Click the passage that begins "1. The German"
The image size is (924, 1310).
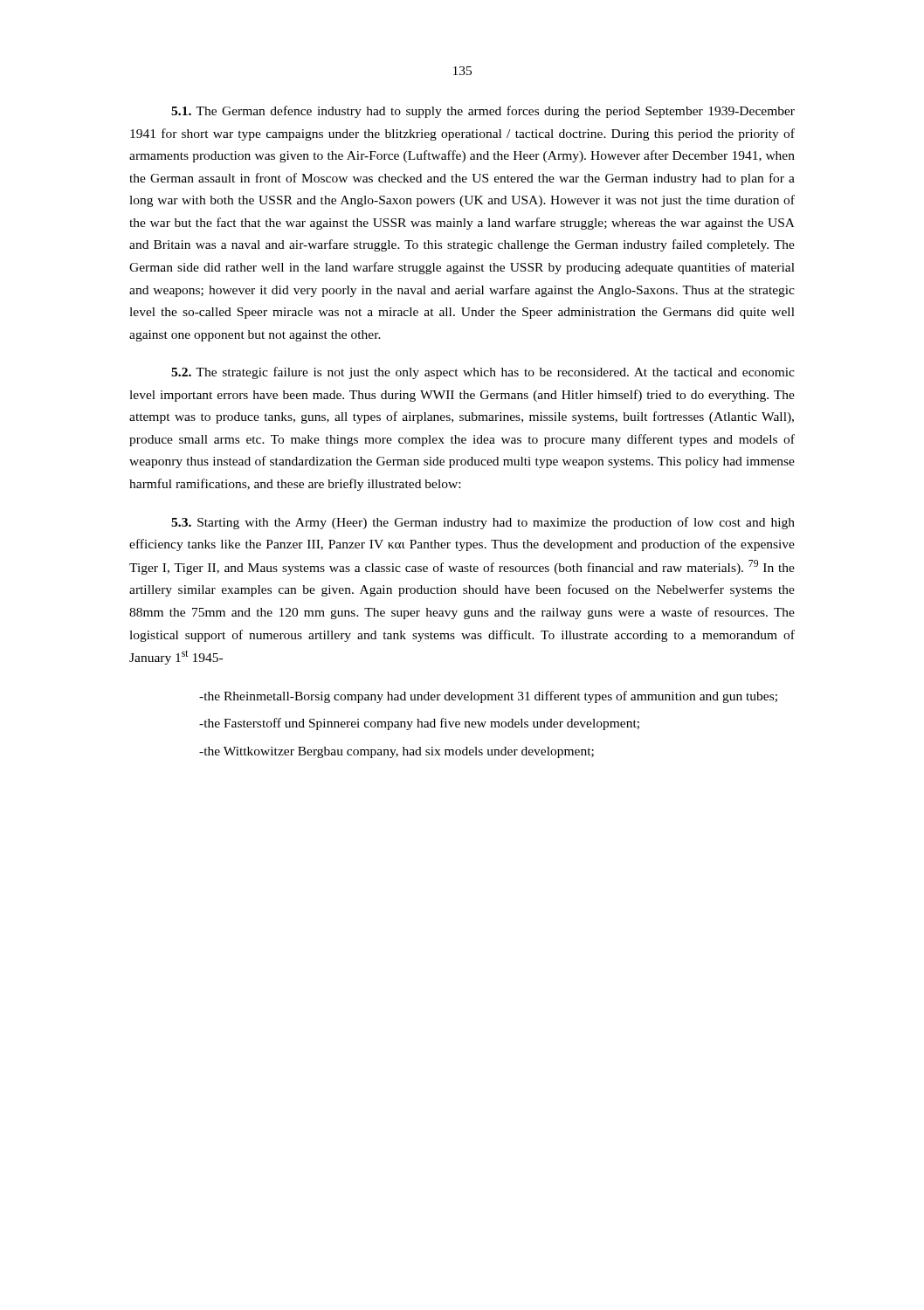(x=462, y=222)
